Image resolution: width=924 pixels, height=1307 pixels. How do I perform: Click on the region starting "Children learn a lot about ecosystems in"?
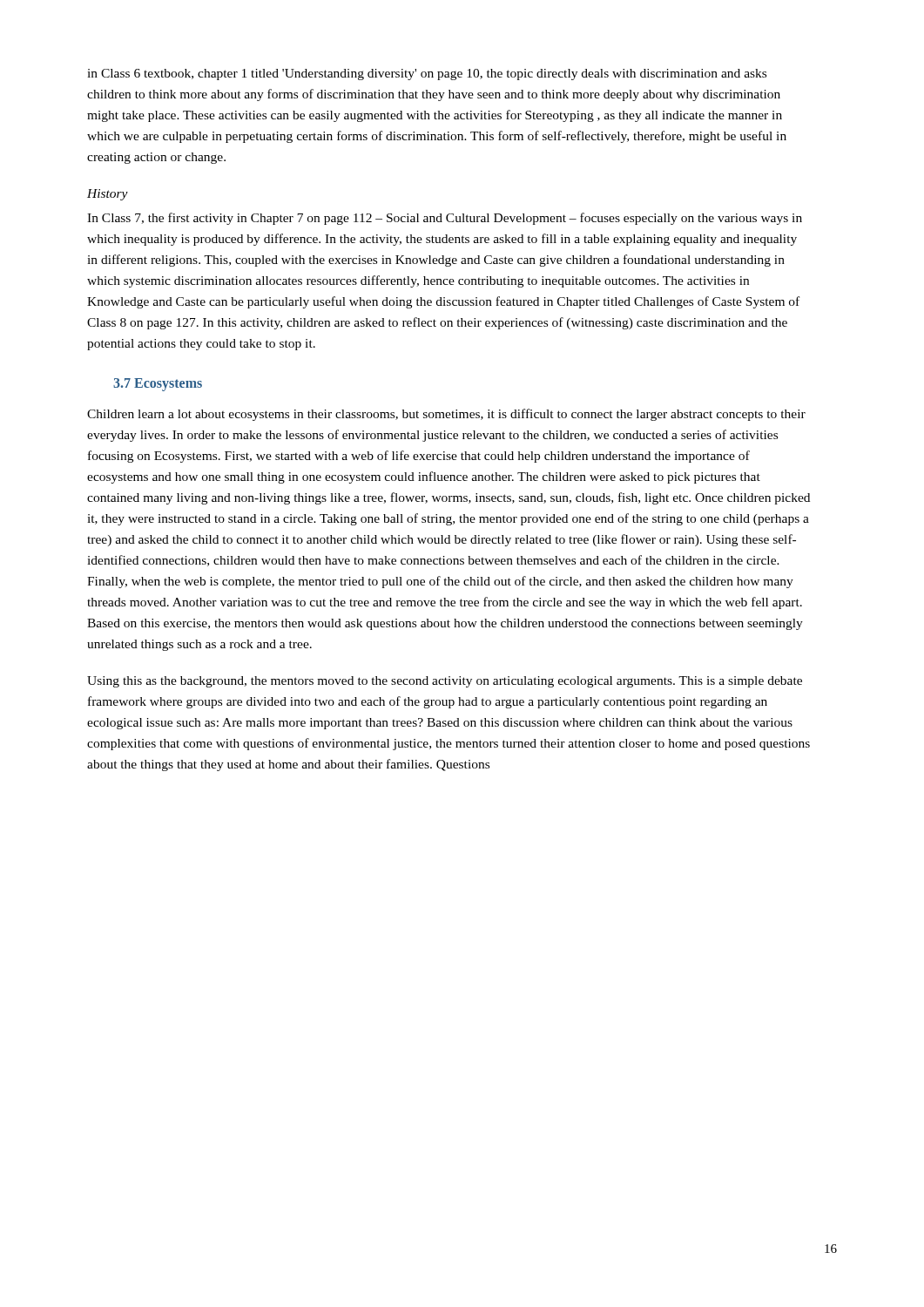pyautogui.click(x=449, y=529)
